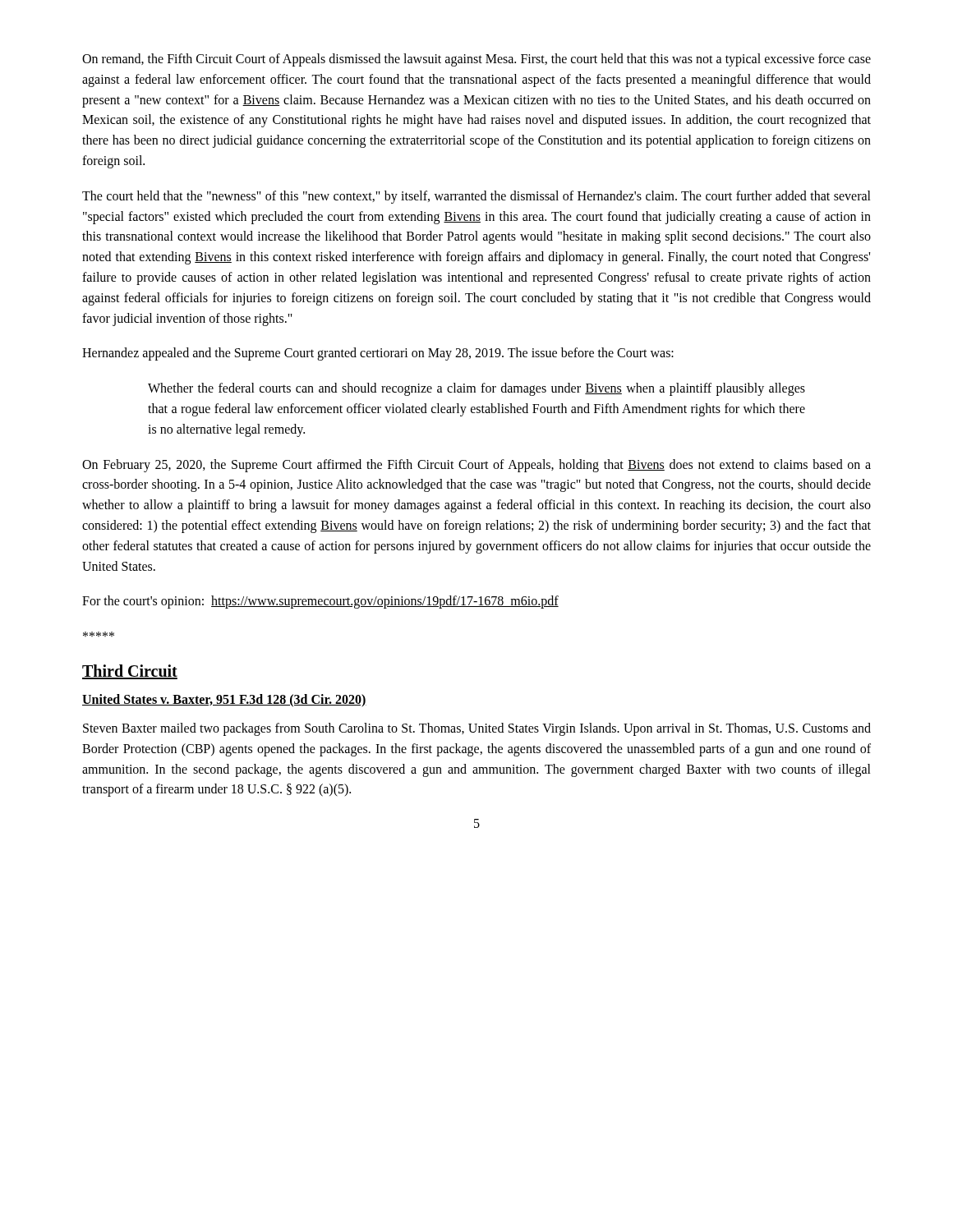Viewport: 953px width, 1232px height.
Task: Point to "For the court's opinion: https://www.supremecourt.gov/opinions/19pdf/17-1678_m6io.pdf"
Action: [320, 601]
